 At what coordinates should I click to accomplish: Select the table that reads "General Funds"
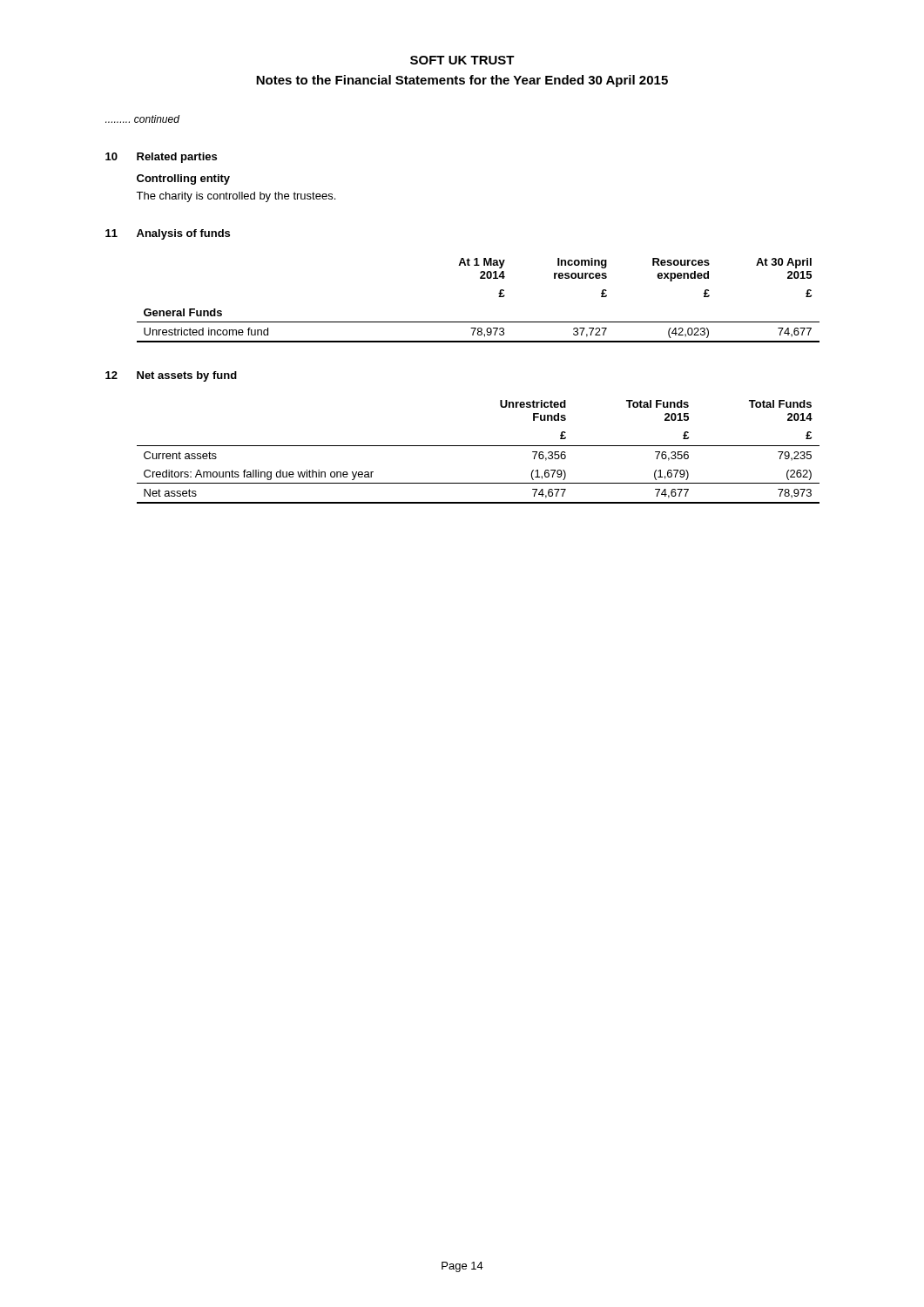[x=478, y=298]
